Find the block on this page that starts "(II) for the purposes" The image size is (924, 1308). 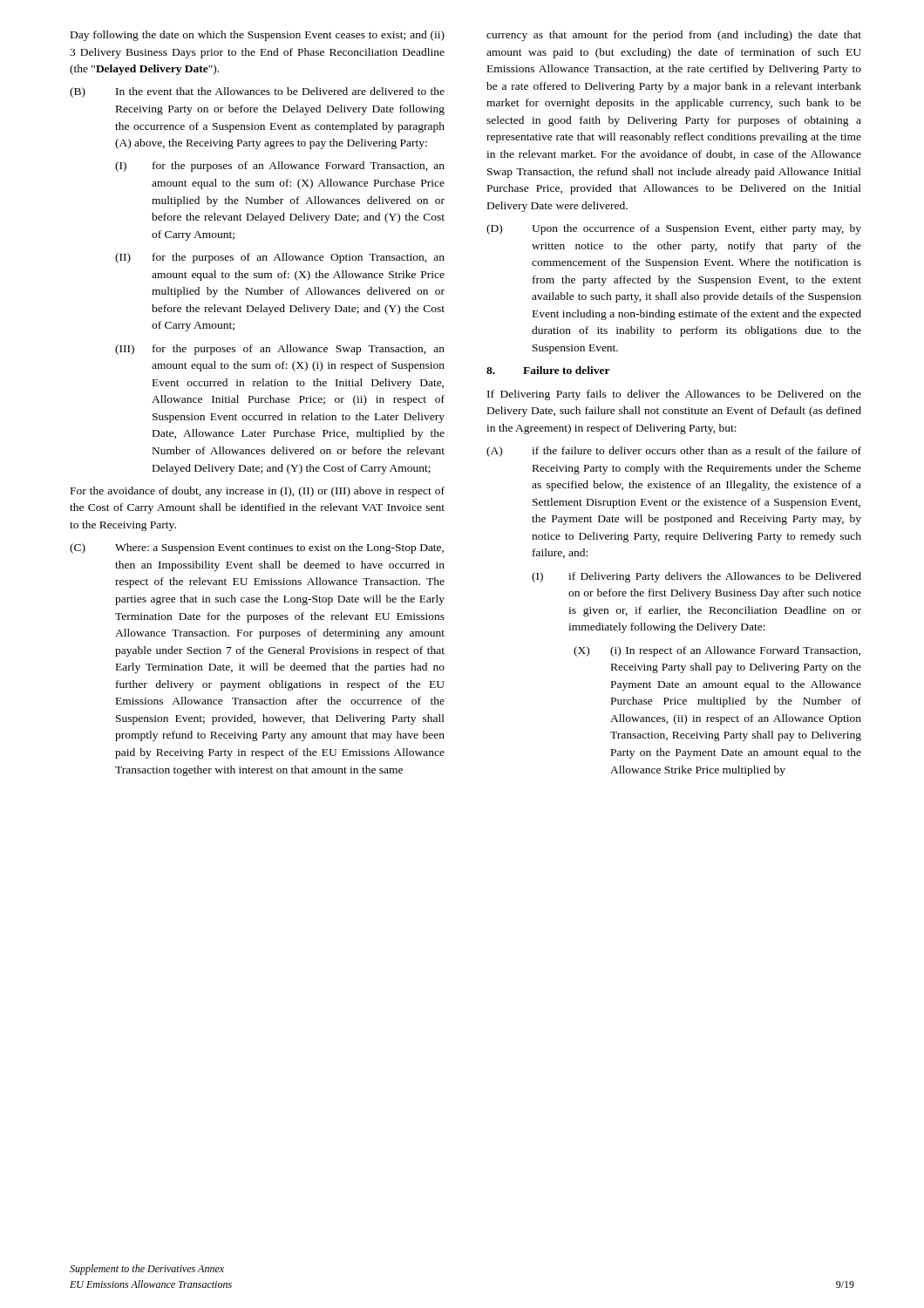pyautogui.click(x=257, y=291)
